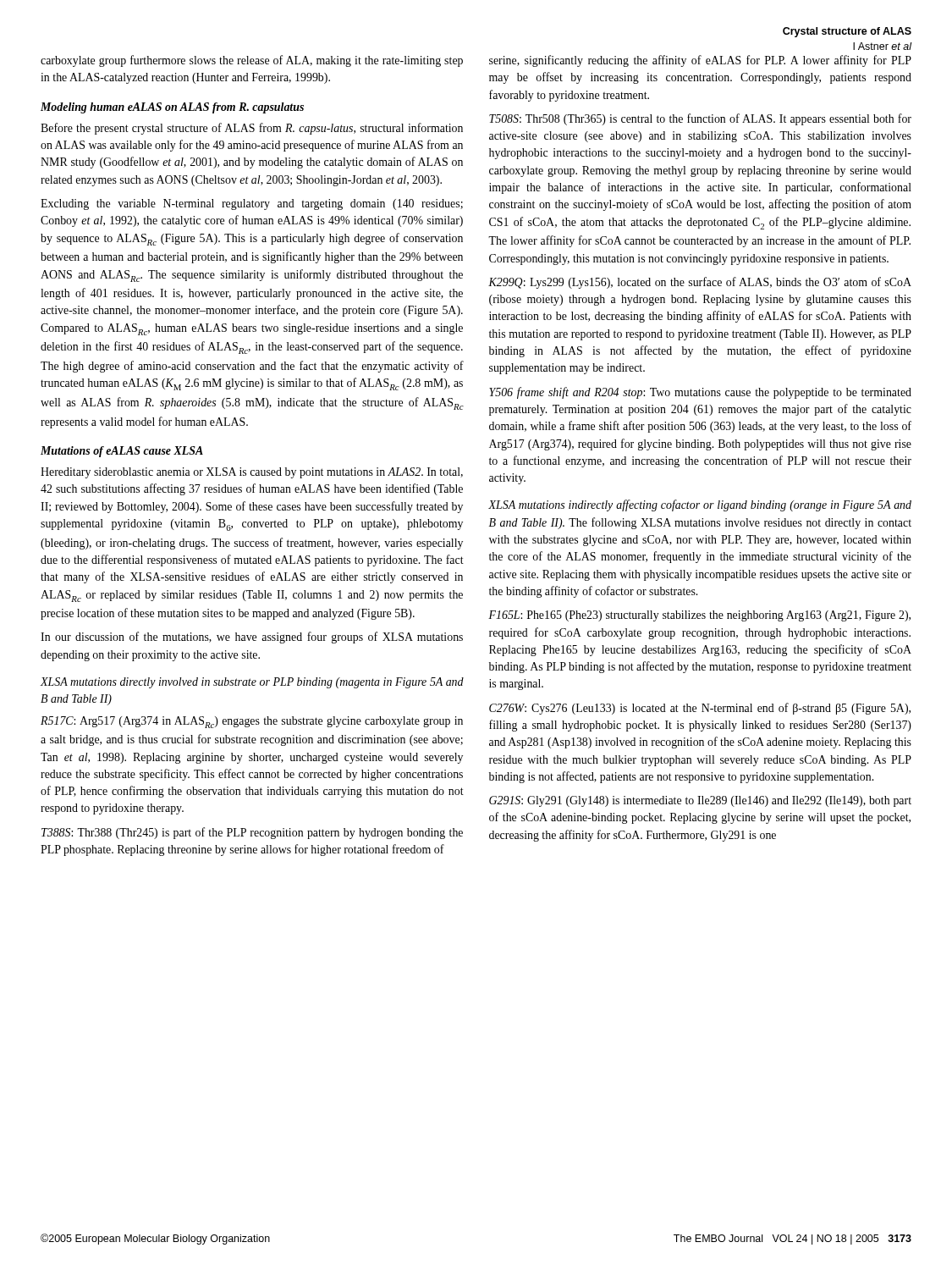952x1270 pixels.
Task: Click the passage that begins "XLSA mutations directly involved"
Action: [252, 691]
